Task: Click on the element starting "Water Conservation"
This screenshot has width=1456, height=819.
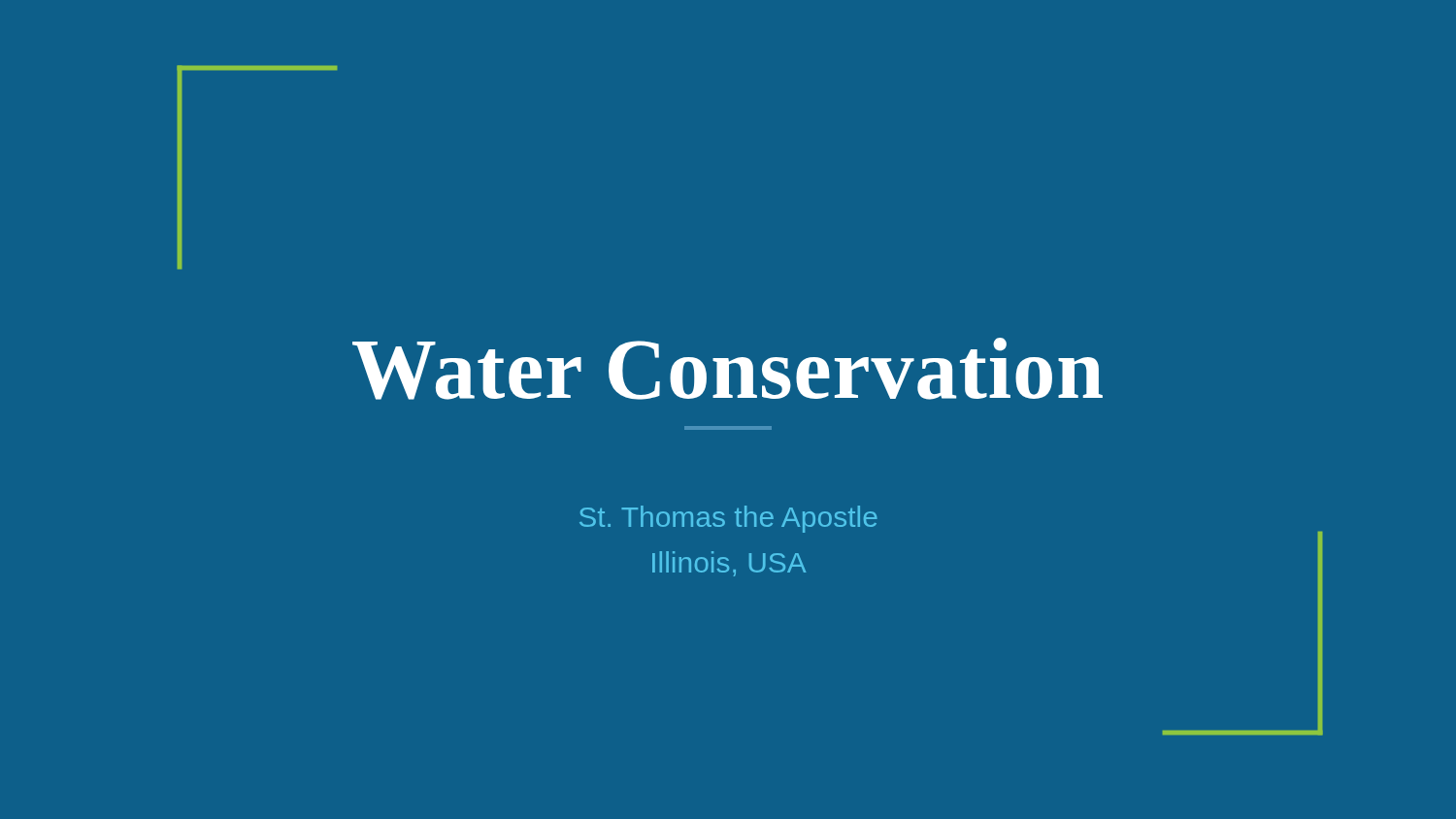Action: [728, 375]
